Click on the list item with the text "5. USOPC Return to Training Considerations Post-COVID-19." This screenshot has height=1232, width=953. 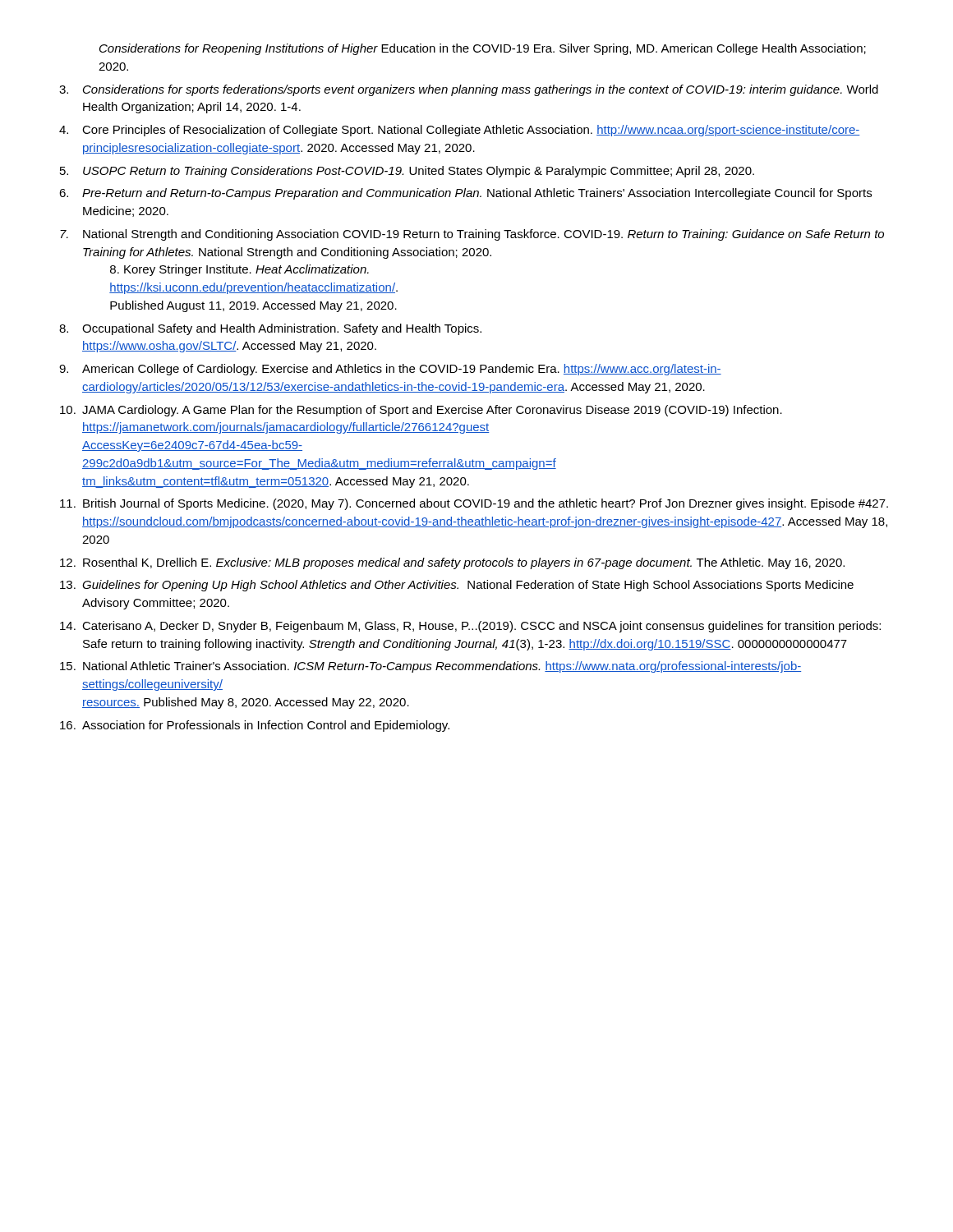[x=407, y=170]
